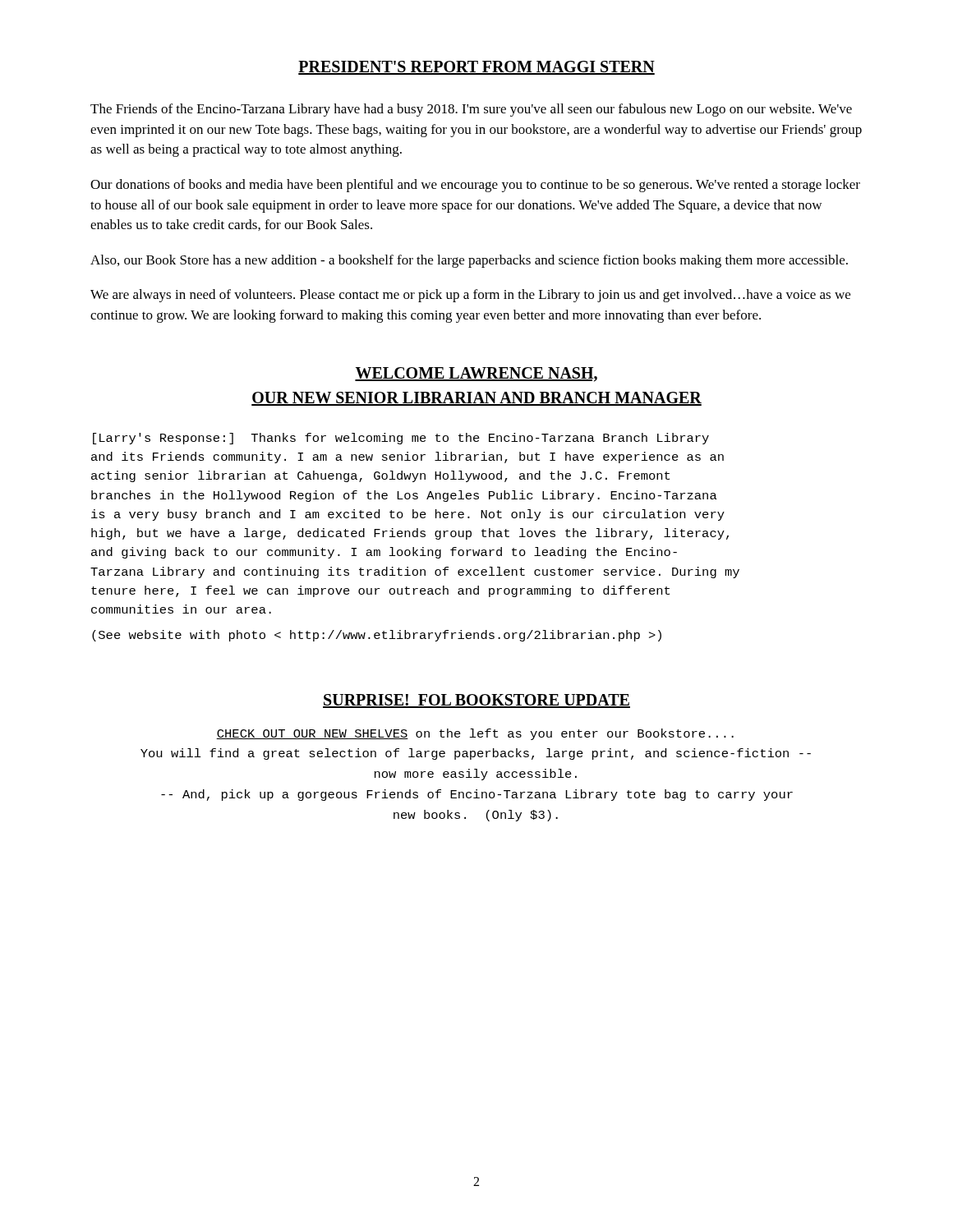The width and height of the screenshot is (953, 1232).
Task: Select the block starting "Also, our Book"
Action: click(470, 260)
